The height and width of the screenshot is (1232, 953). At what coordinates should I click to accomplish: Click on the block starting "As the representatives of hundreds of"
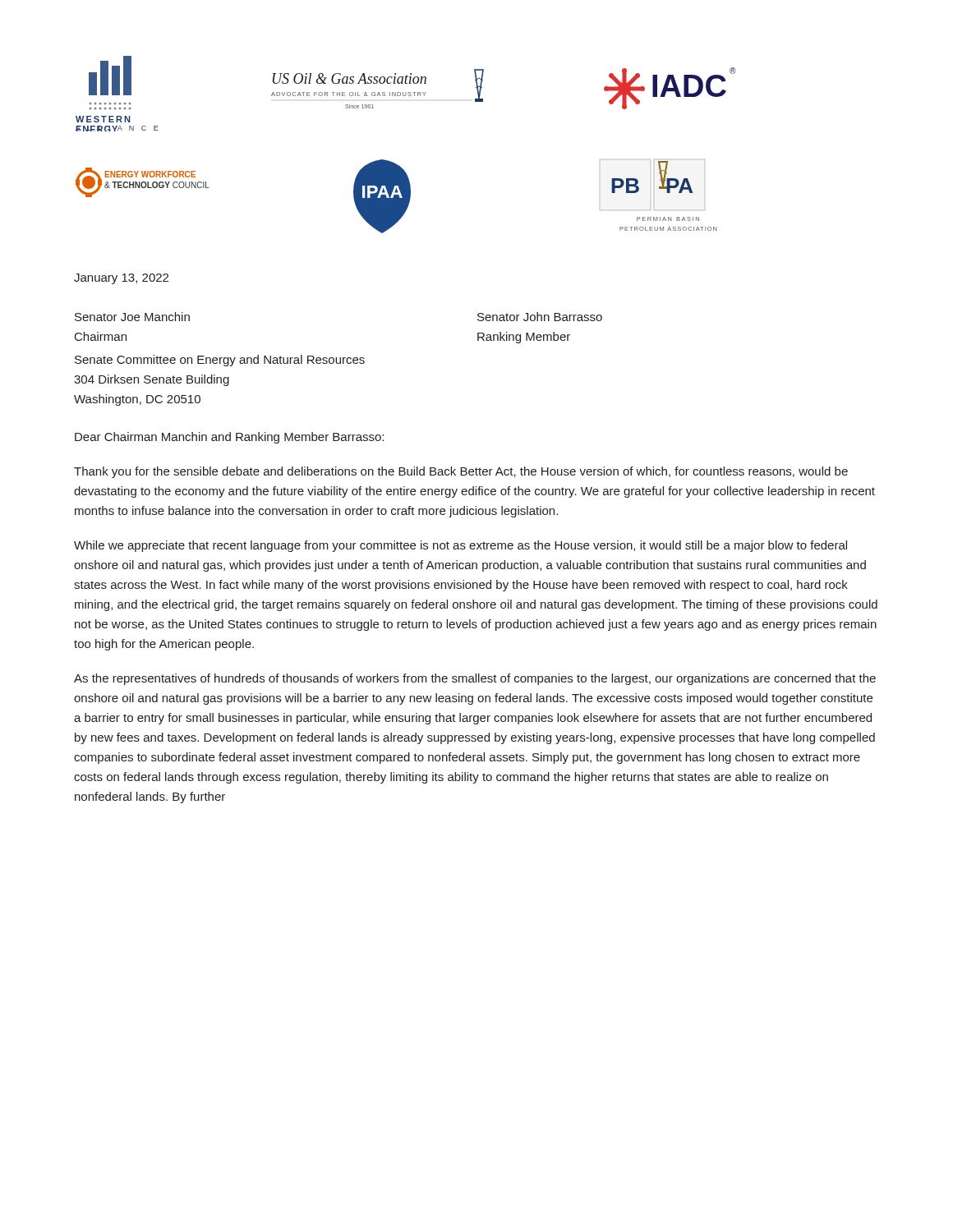[475, 737]
